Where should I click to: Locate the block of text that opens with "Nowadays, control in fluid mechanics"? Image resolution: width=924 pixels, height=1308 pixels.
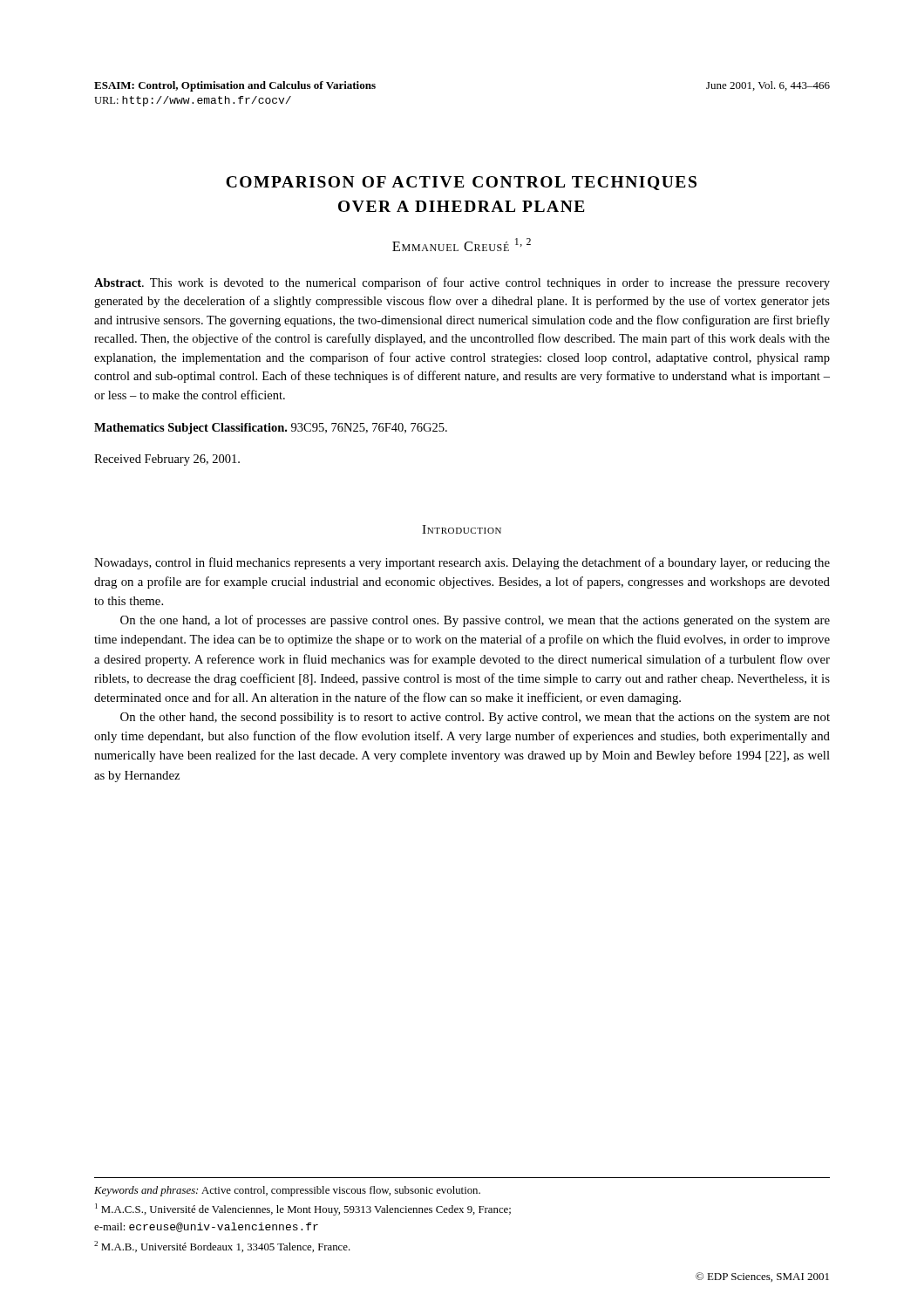pyautogui.click(x=462, y=669)
